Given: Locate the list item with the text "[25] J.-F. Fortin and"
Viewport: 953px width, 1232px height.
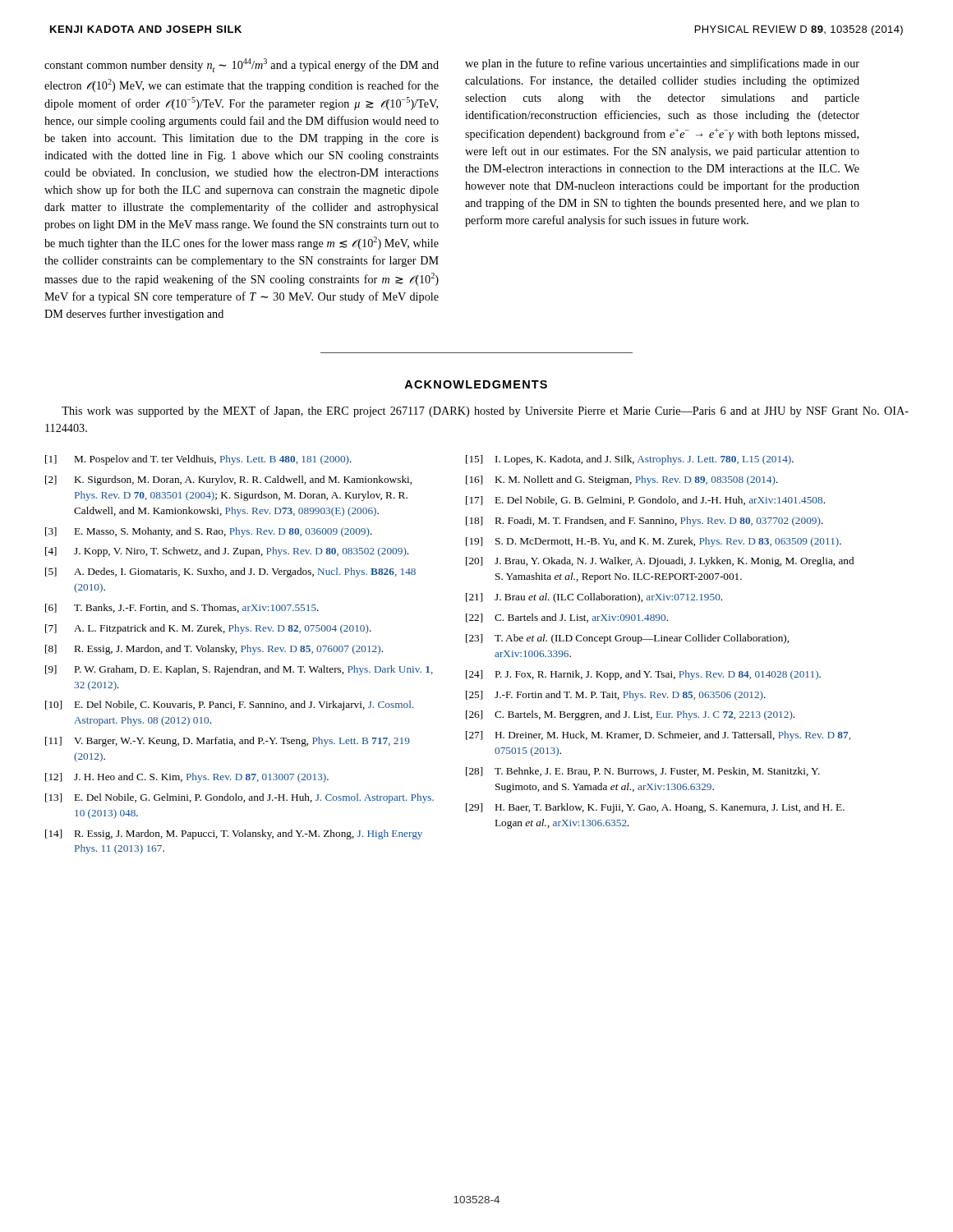Looking at the screenshot, I should tap(662, 695).
